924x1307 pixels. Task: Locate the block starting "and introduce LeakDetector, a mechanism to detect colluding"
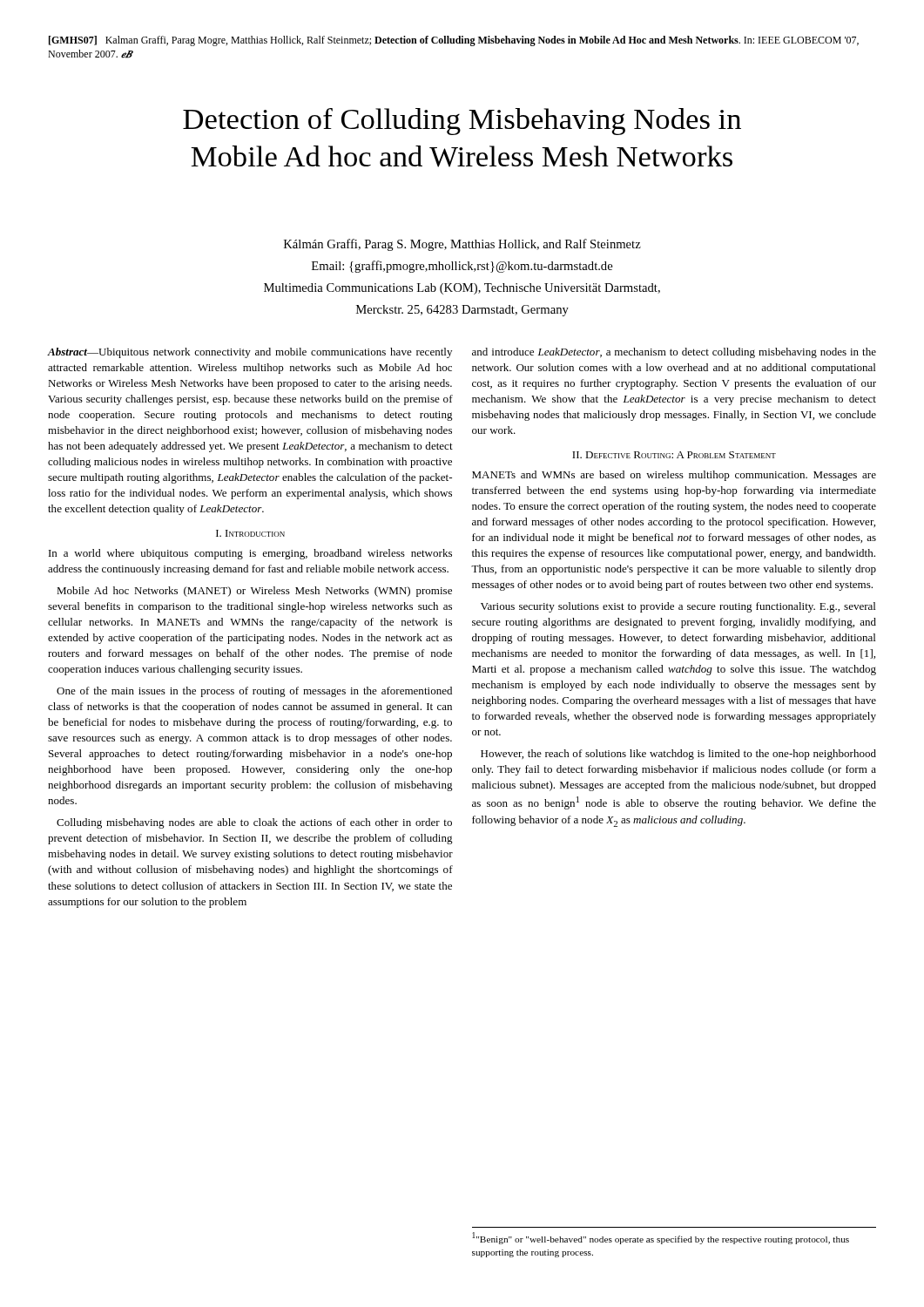pos(674,391)
